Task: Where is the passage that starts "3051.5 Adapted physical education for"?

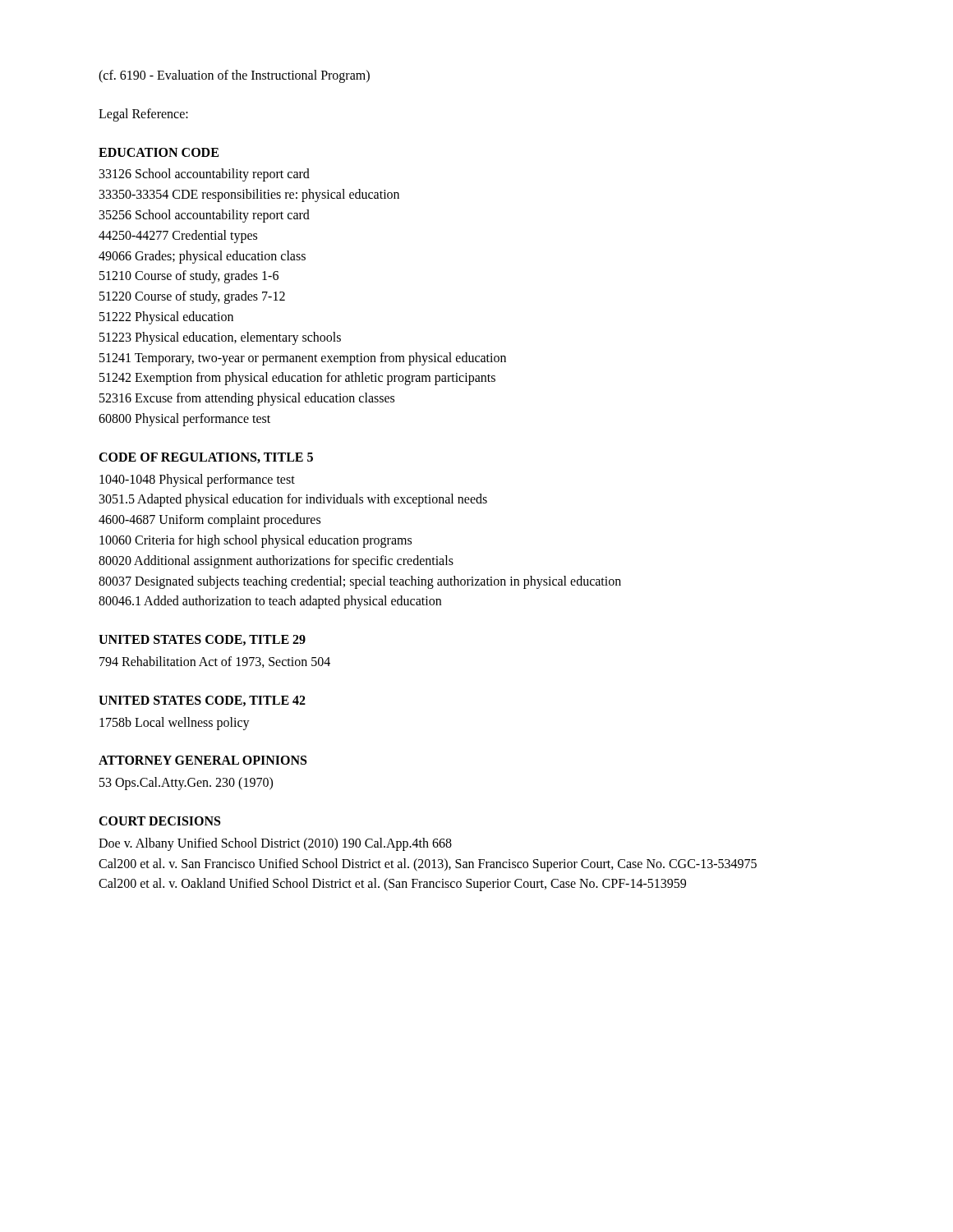Action: coord(293,499)
